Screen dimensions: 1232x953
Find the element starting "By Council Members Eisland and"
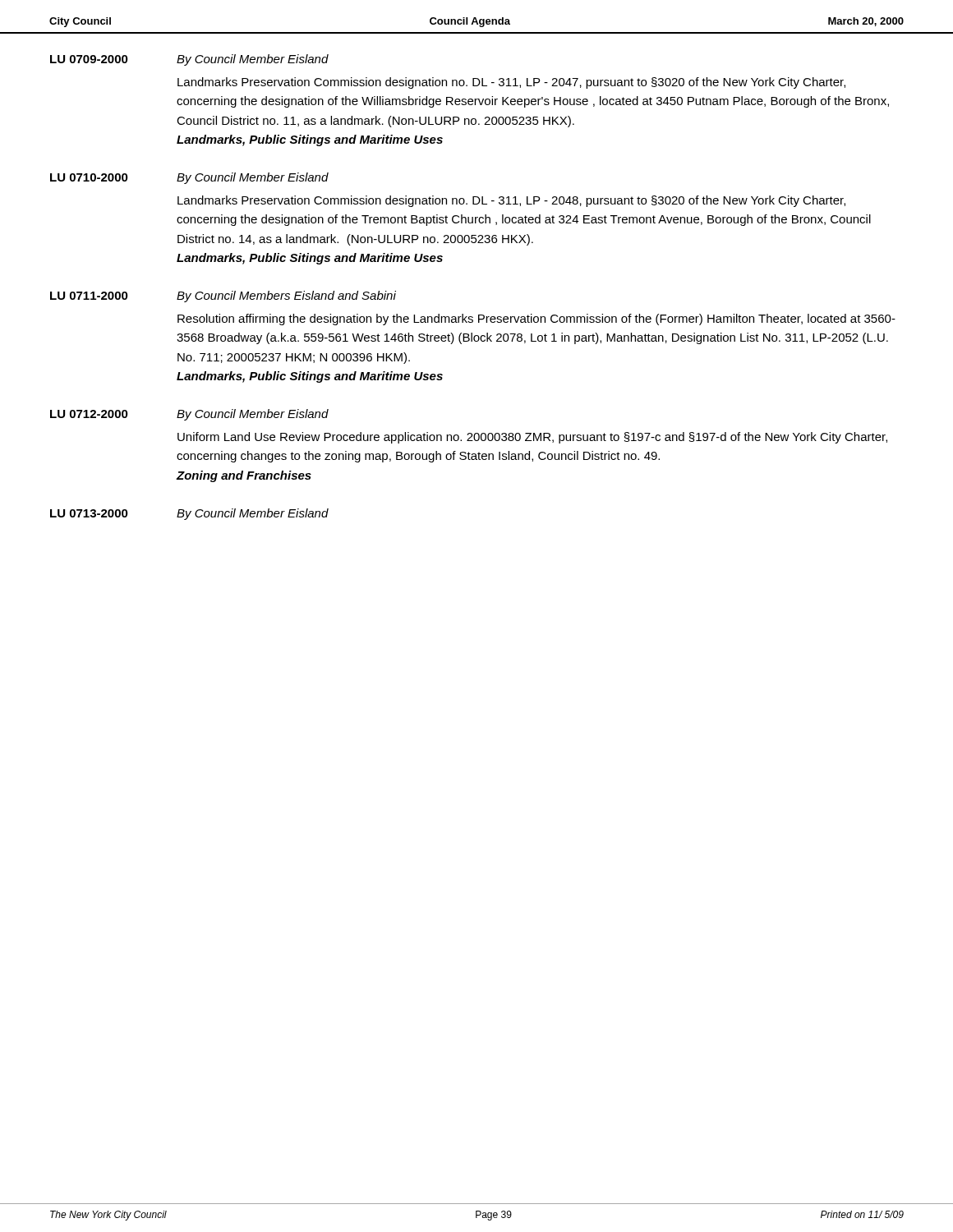pos(286,295)
